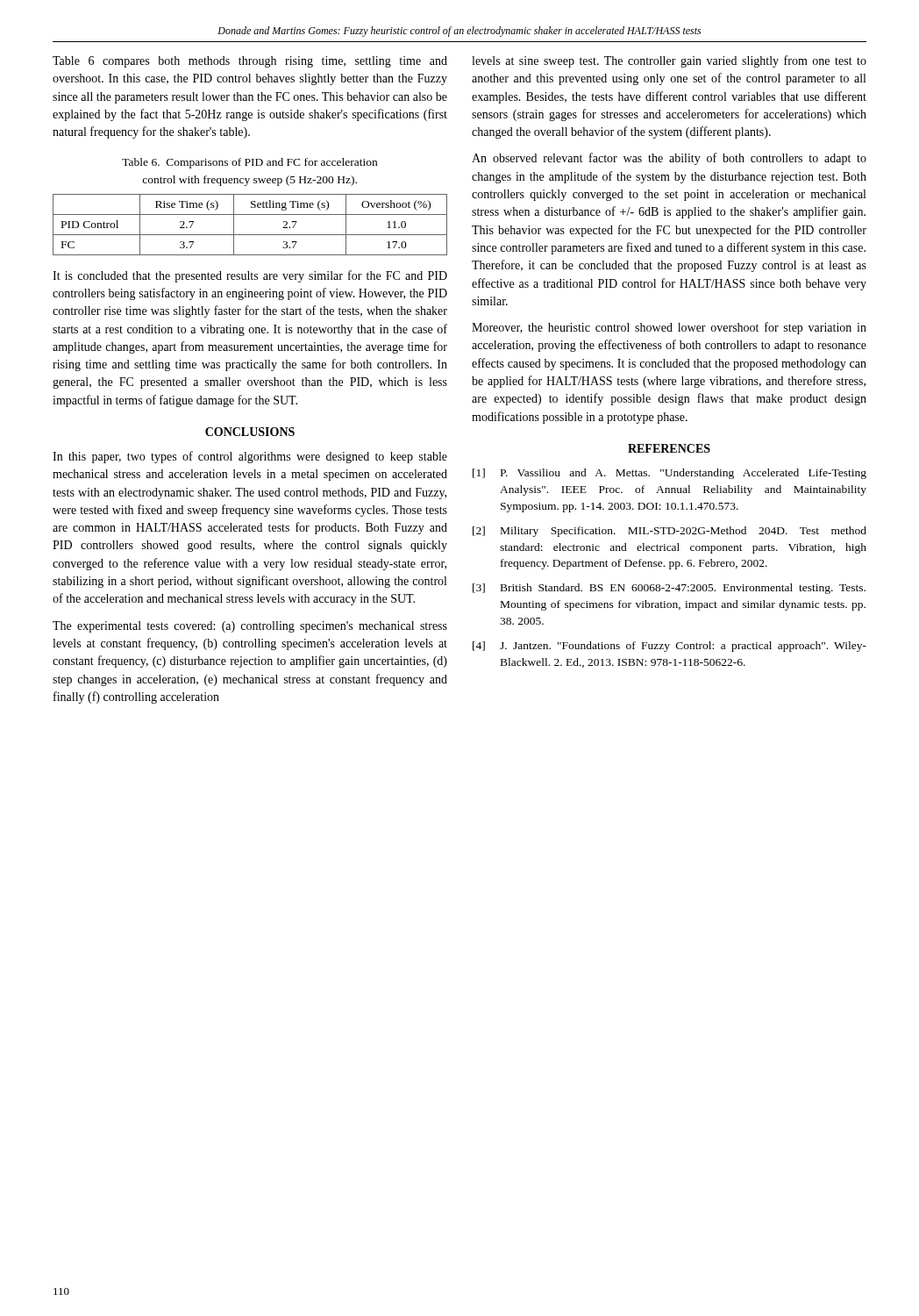The image size is (919, 1316).
Task: Locate the text block with the text "The experimental tests covered:"
Action: (250, 662)
